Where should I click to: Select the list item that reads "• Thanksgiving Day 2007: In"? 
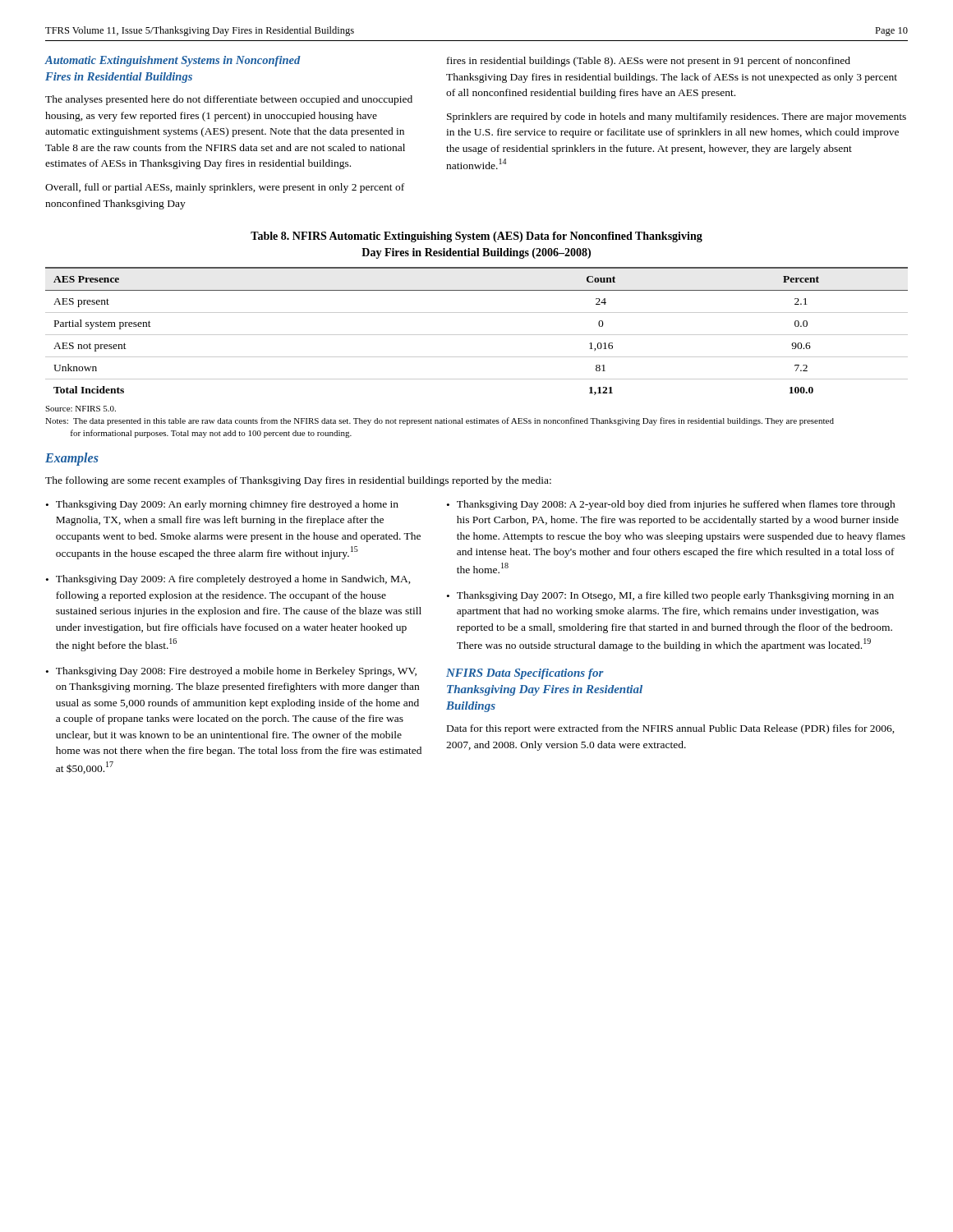pos(677,620)
